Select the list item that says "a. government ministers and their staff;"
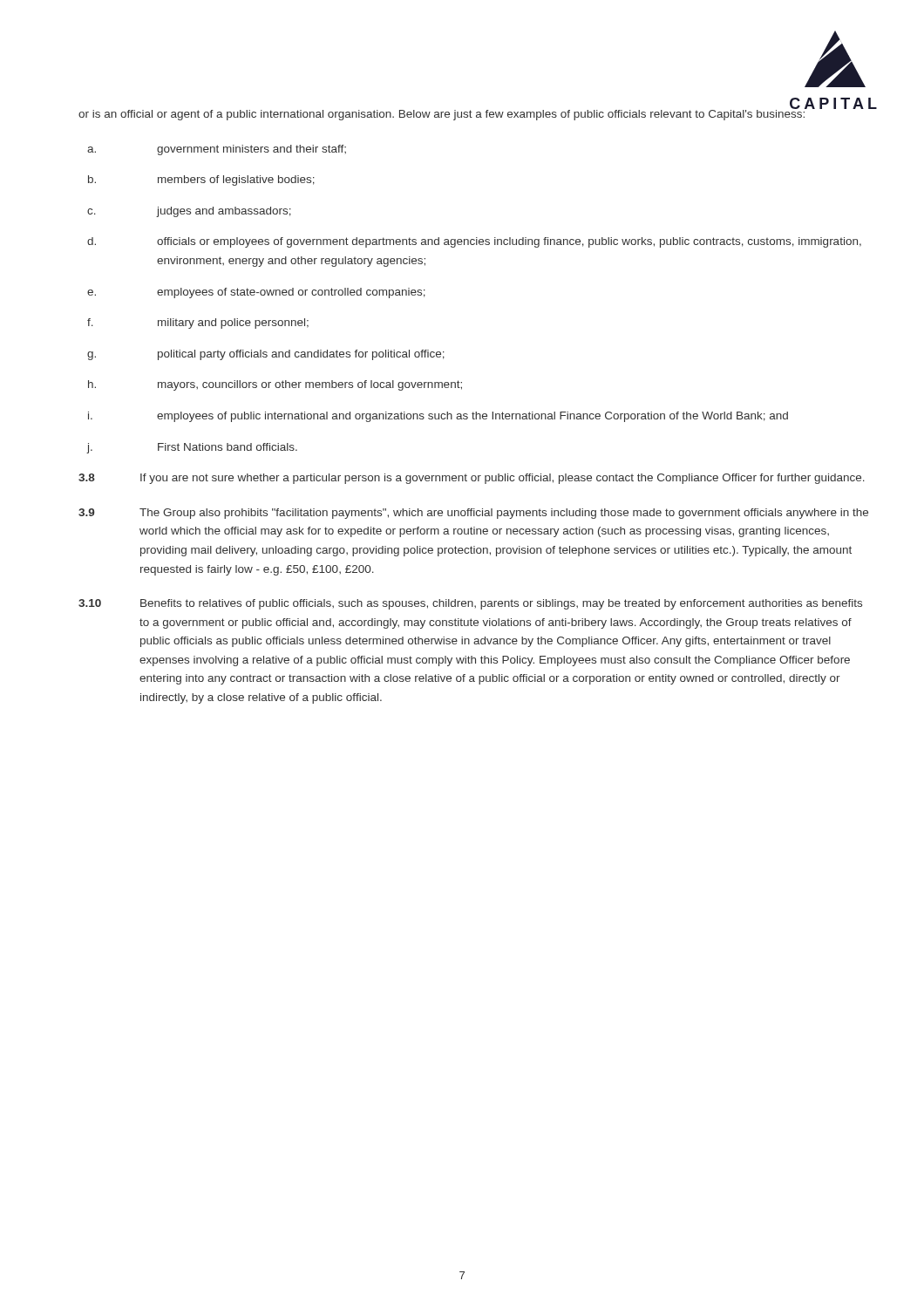Image resolution: width=924 pixels, height=1308 pixels. pos(217,150)
